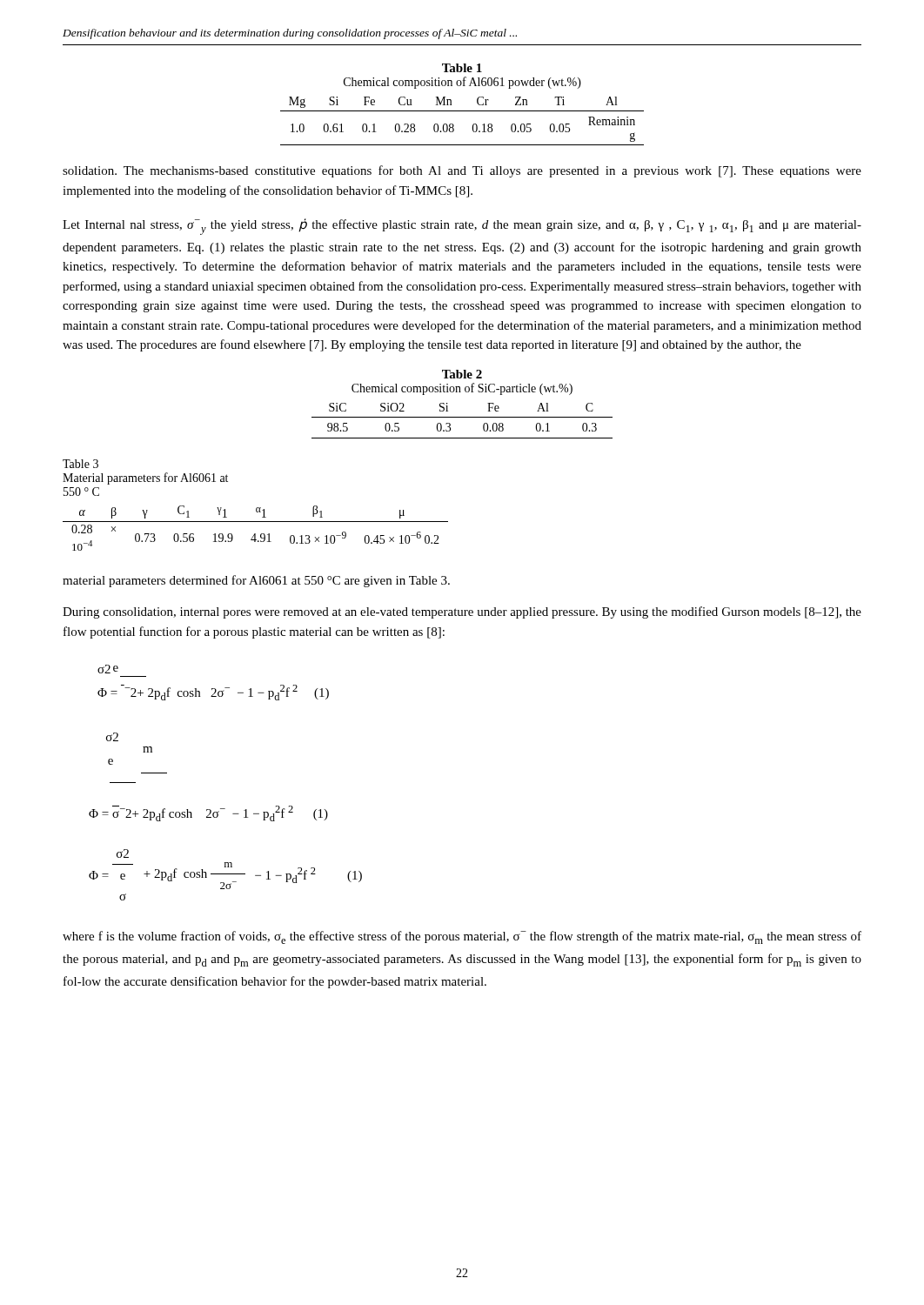
Task: Locate the text block that says "where f is the volume fraction"
Action: point(462,957)
